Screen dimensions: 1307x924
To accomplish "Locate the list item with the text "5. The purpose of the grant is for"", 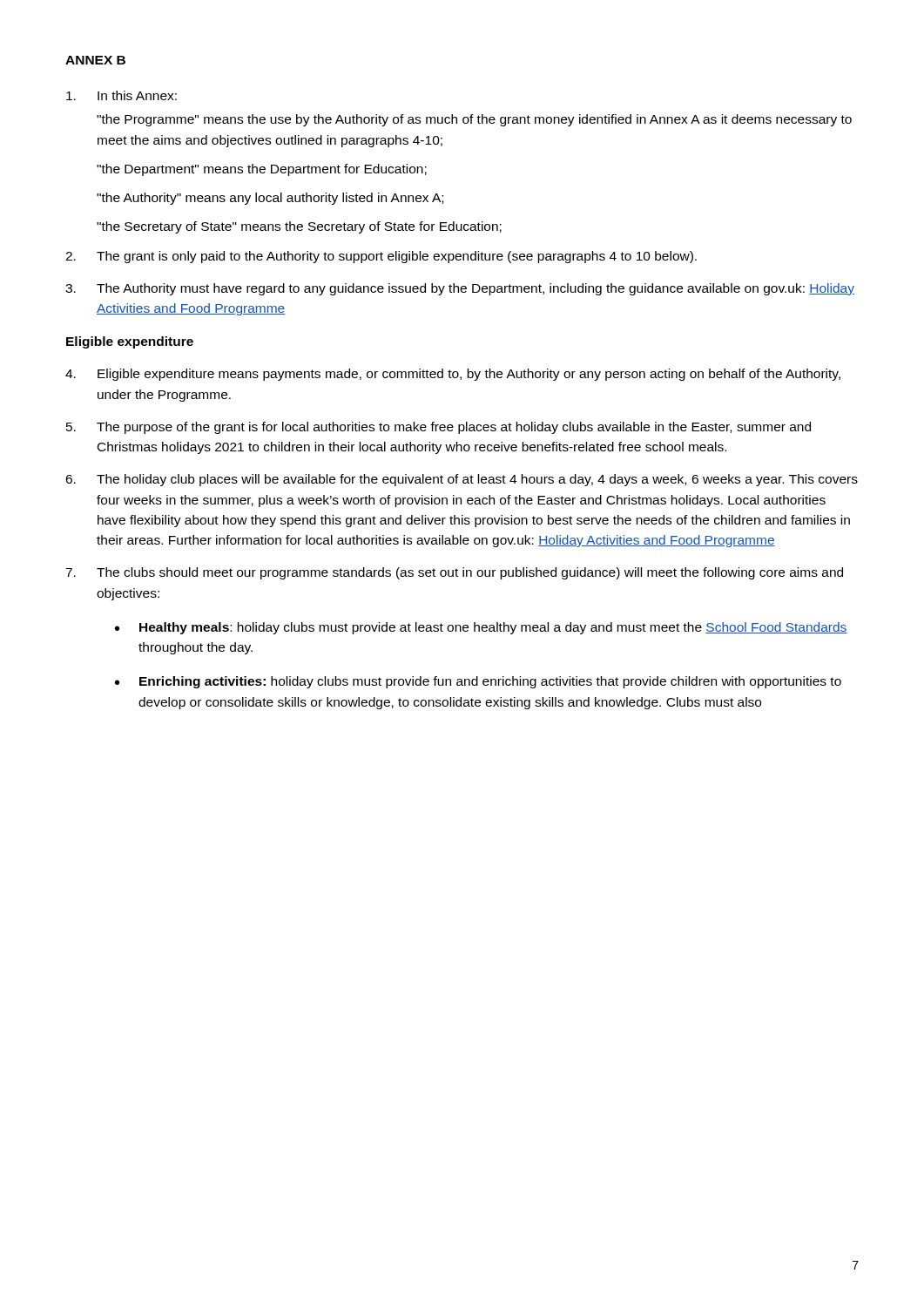I will tap(462, 437).
